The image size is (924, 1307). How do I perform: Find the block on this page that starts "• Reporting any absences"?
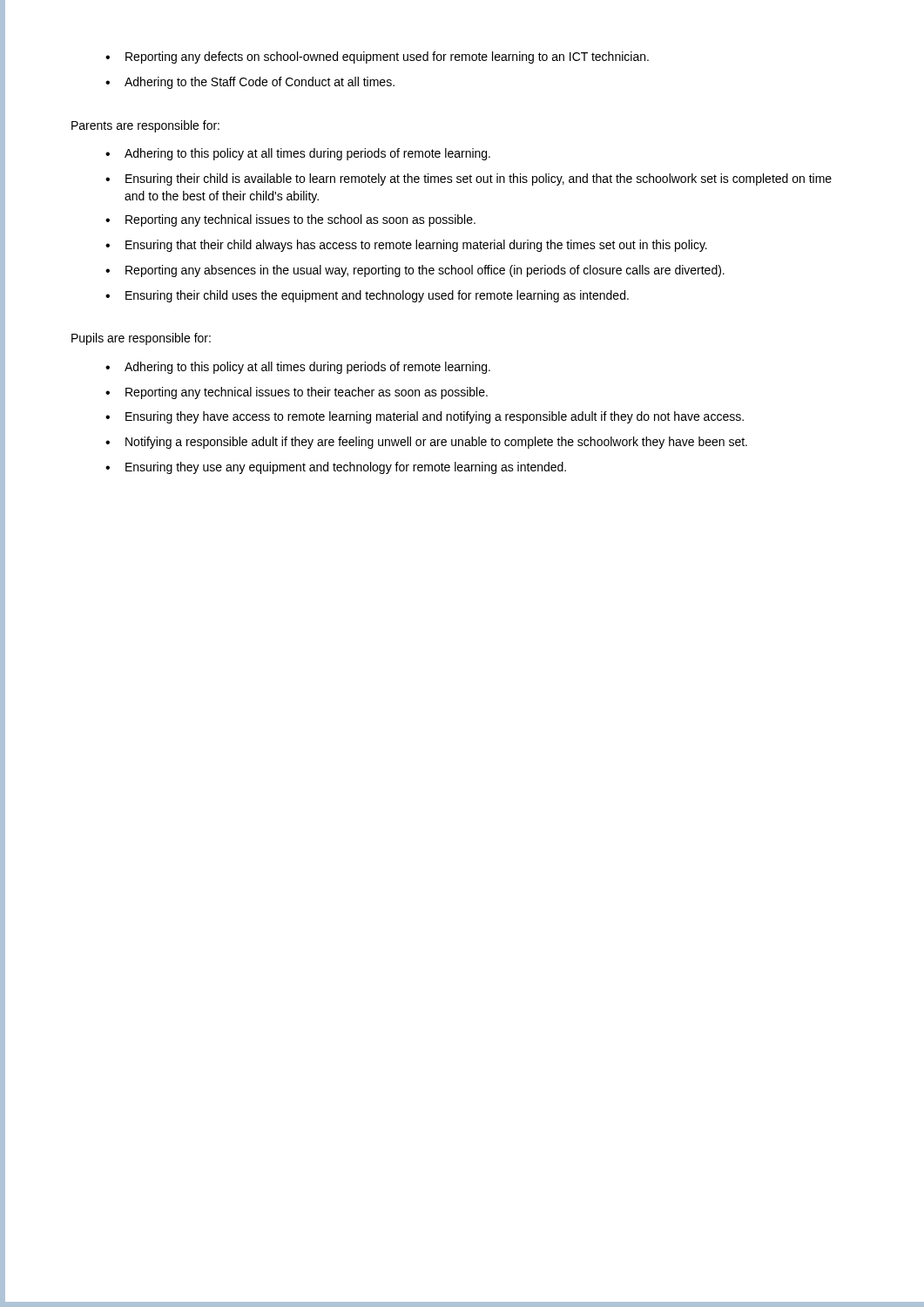tap(480, 271)
